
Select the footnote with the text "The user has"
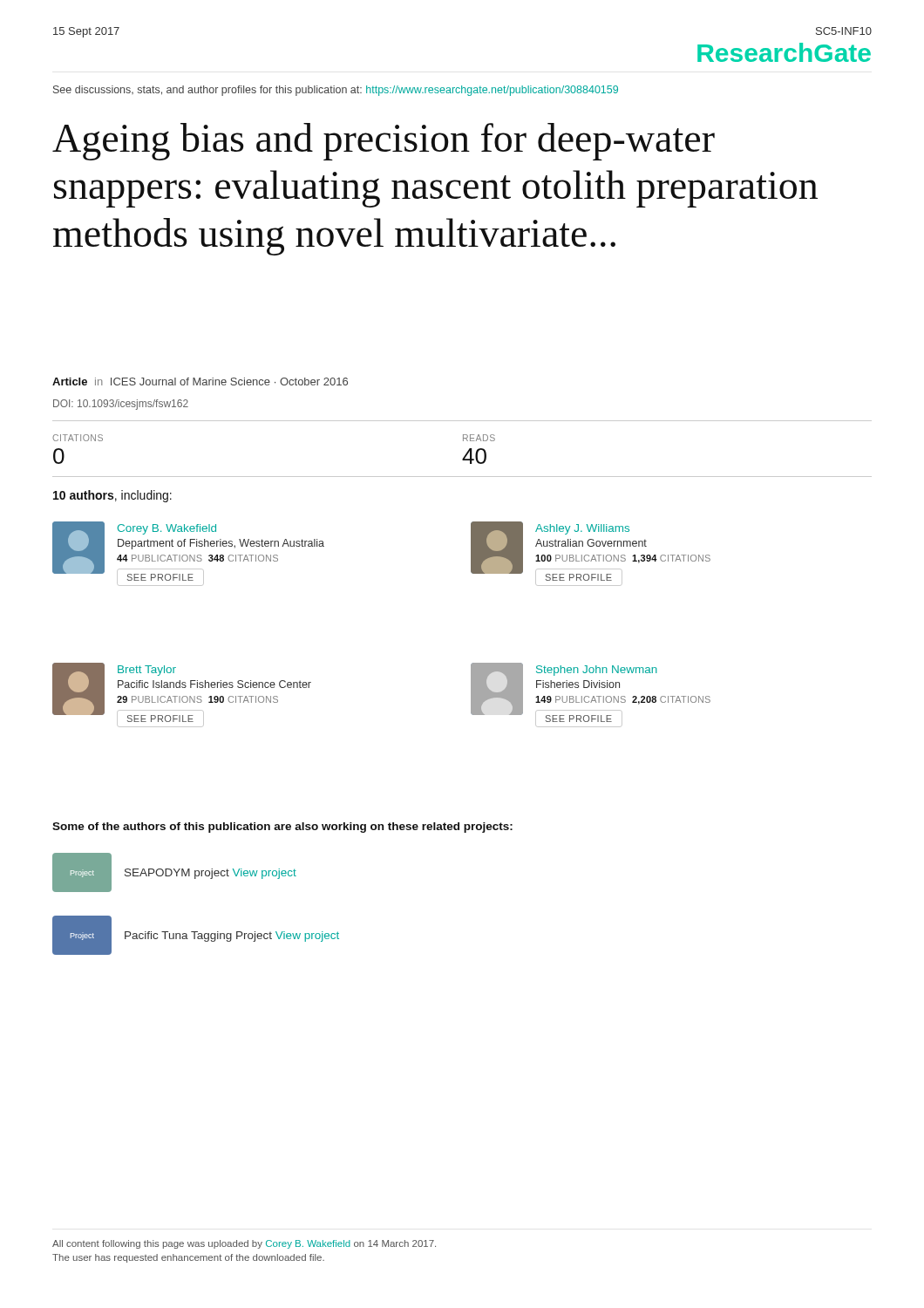tap(189, 1257)
